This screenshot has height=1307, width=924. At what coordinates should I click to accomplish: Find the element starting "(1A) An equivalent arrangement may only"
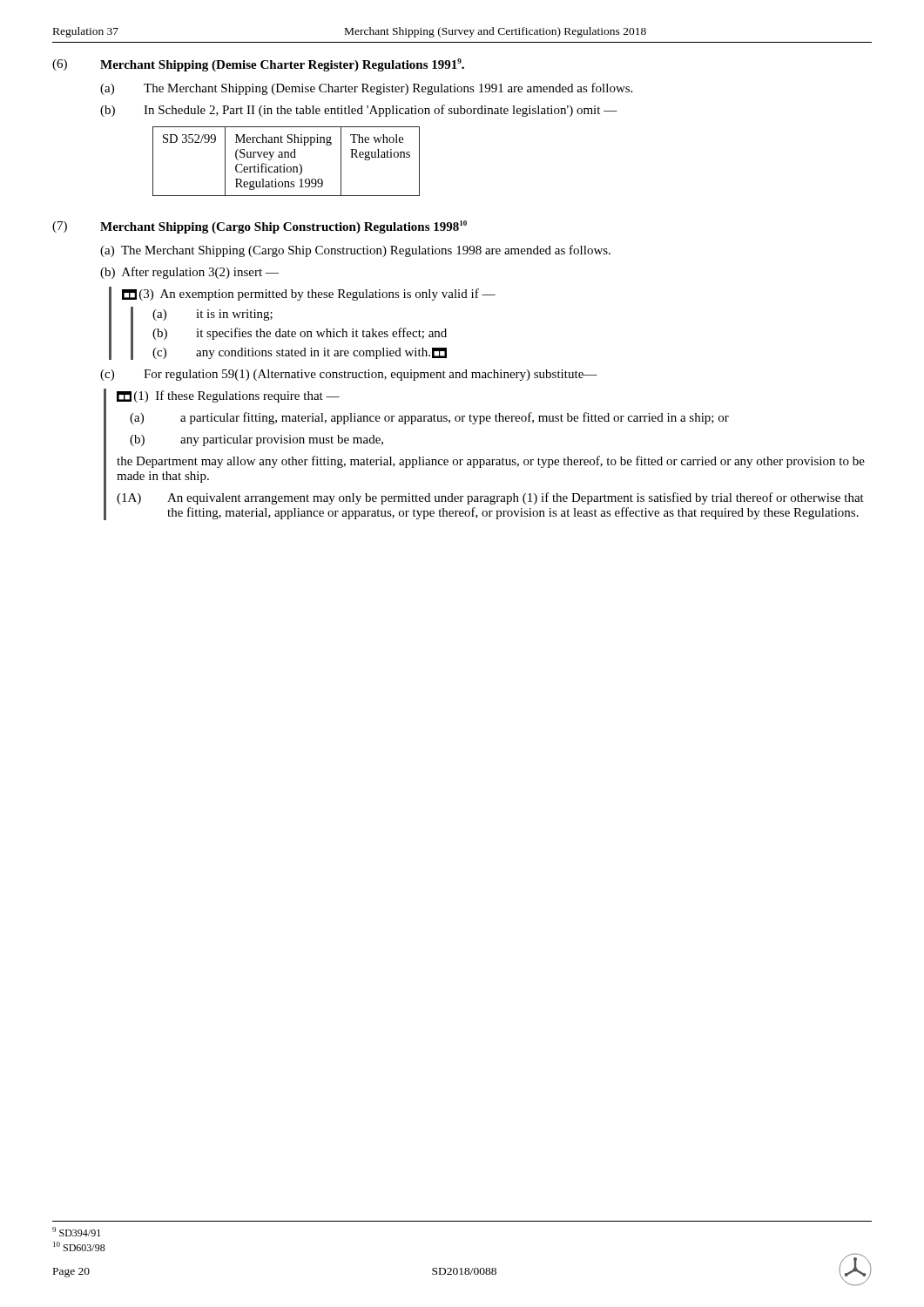pyautogui.click(x=494, y=505)
